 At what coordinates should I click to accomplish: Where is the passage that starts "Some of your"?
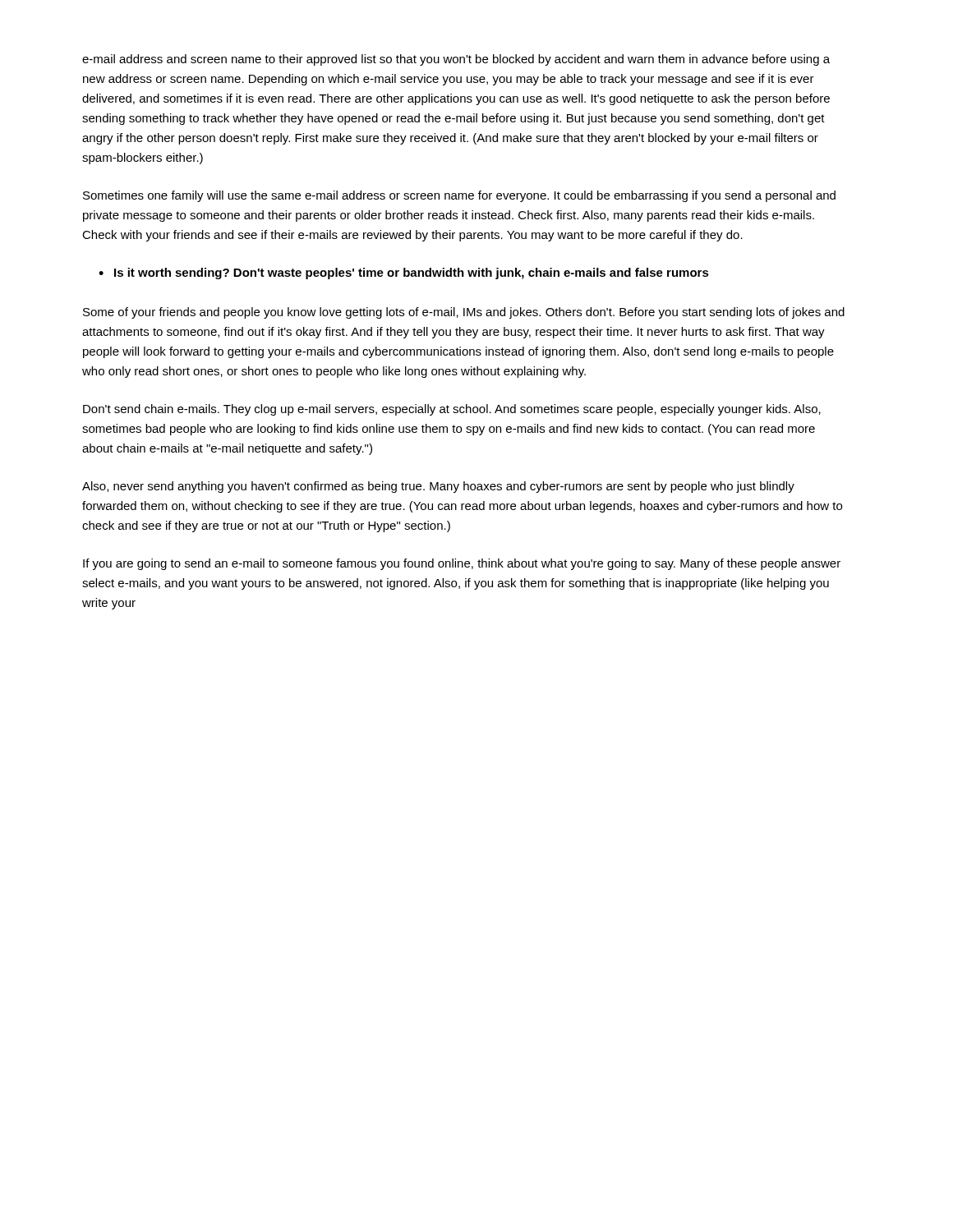coord(463,341)
